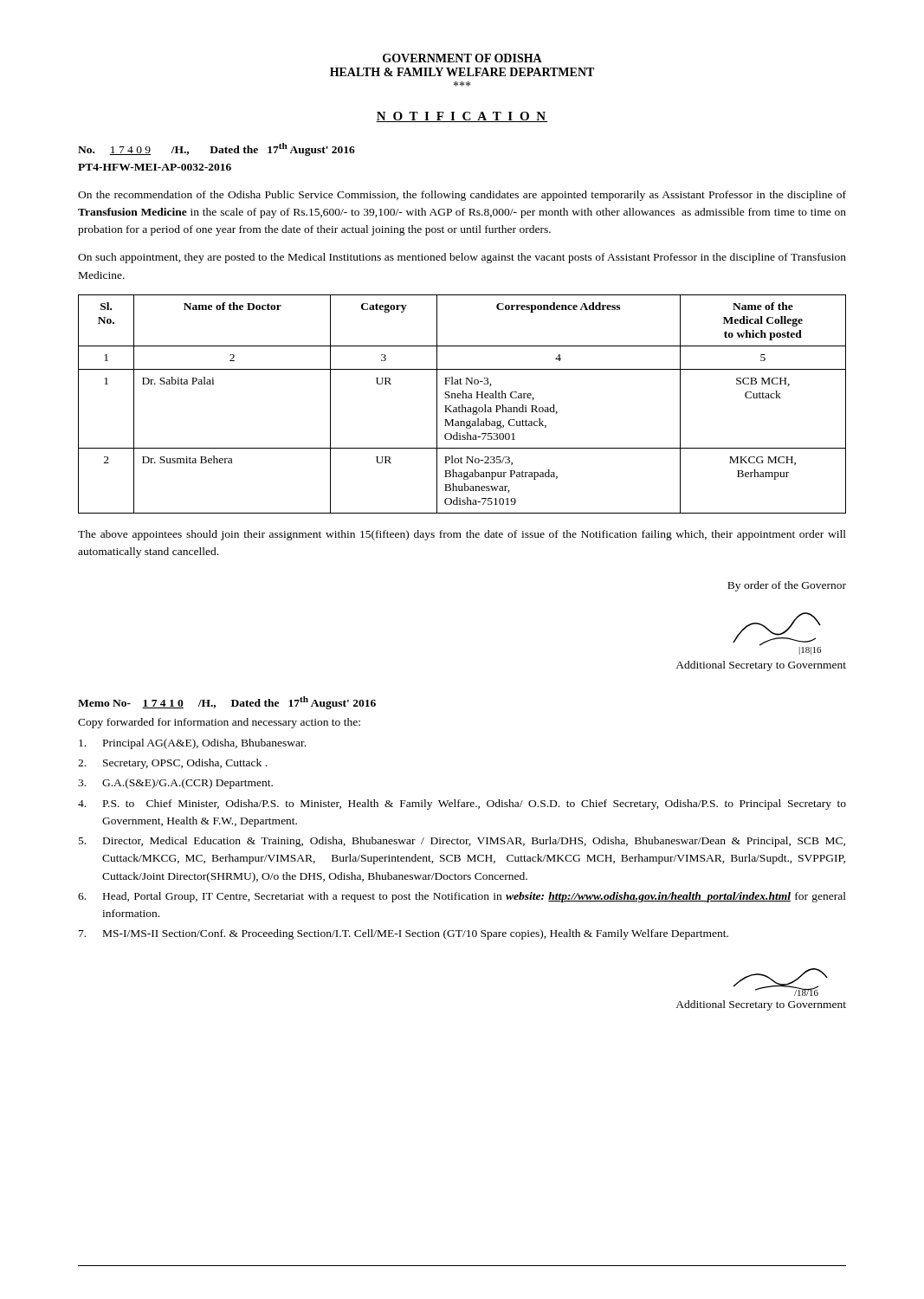Locate the block of text that opens with "6. Head, Portal Group, IT Centre, Secretariat with"
The height and width of the screenshot is (1299, 924).
click(x=462, y=905)
